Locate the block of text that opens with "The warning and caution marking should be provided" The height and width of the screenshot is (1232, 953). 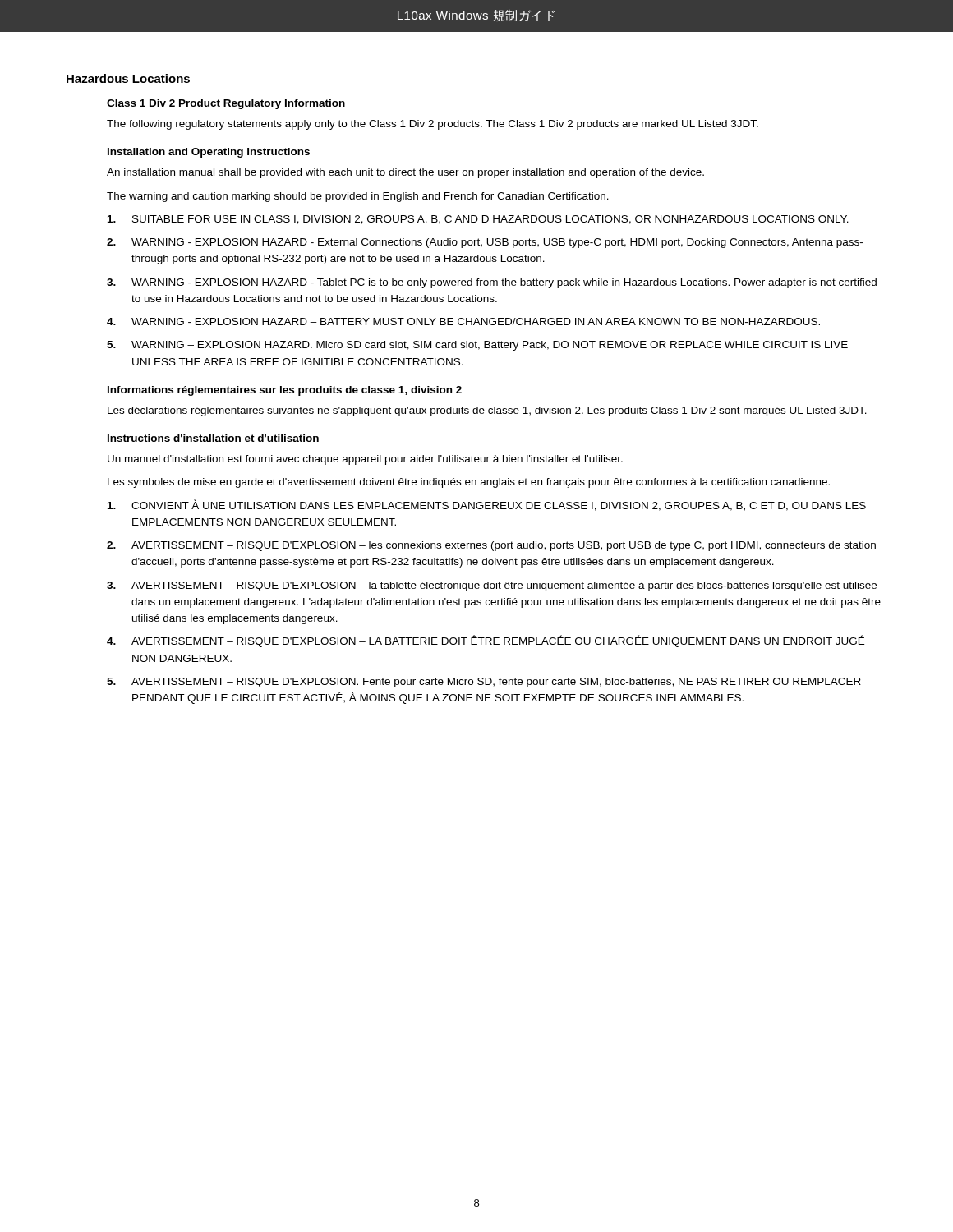tap(358, 196)
